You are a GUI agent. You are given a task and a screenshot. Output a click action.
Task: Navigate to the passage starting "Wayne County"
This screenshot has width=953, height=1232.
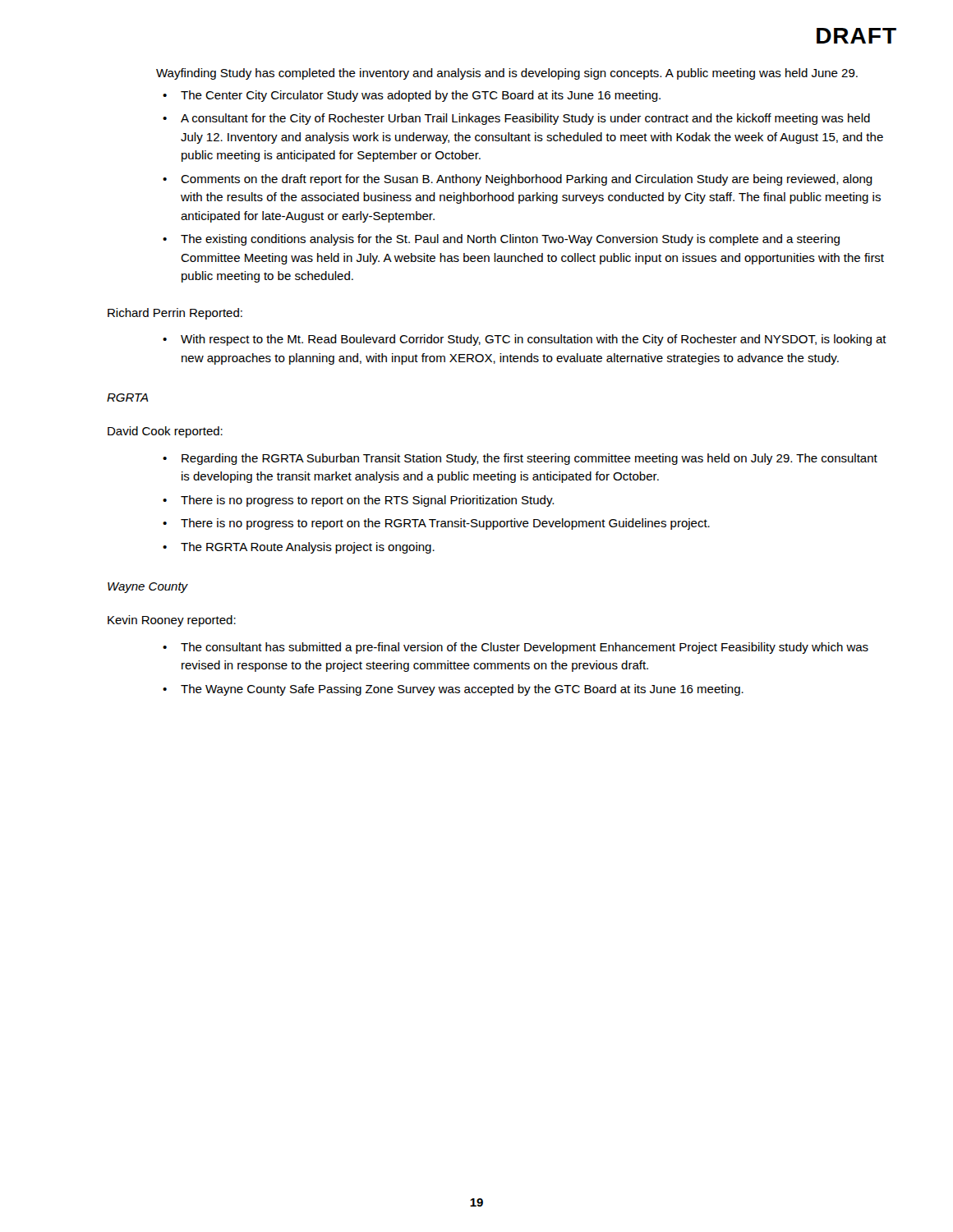[x=147, y=586]
